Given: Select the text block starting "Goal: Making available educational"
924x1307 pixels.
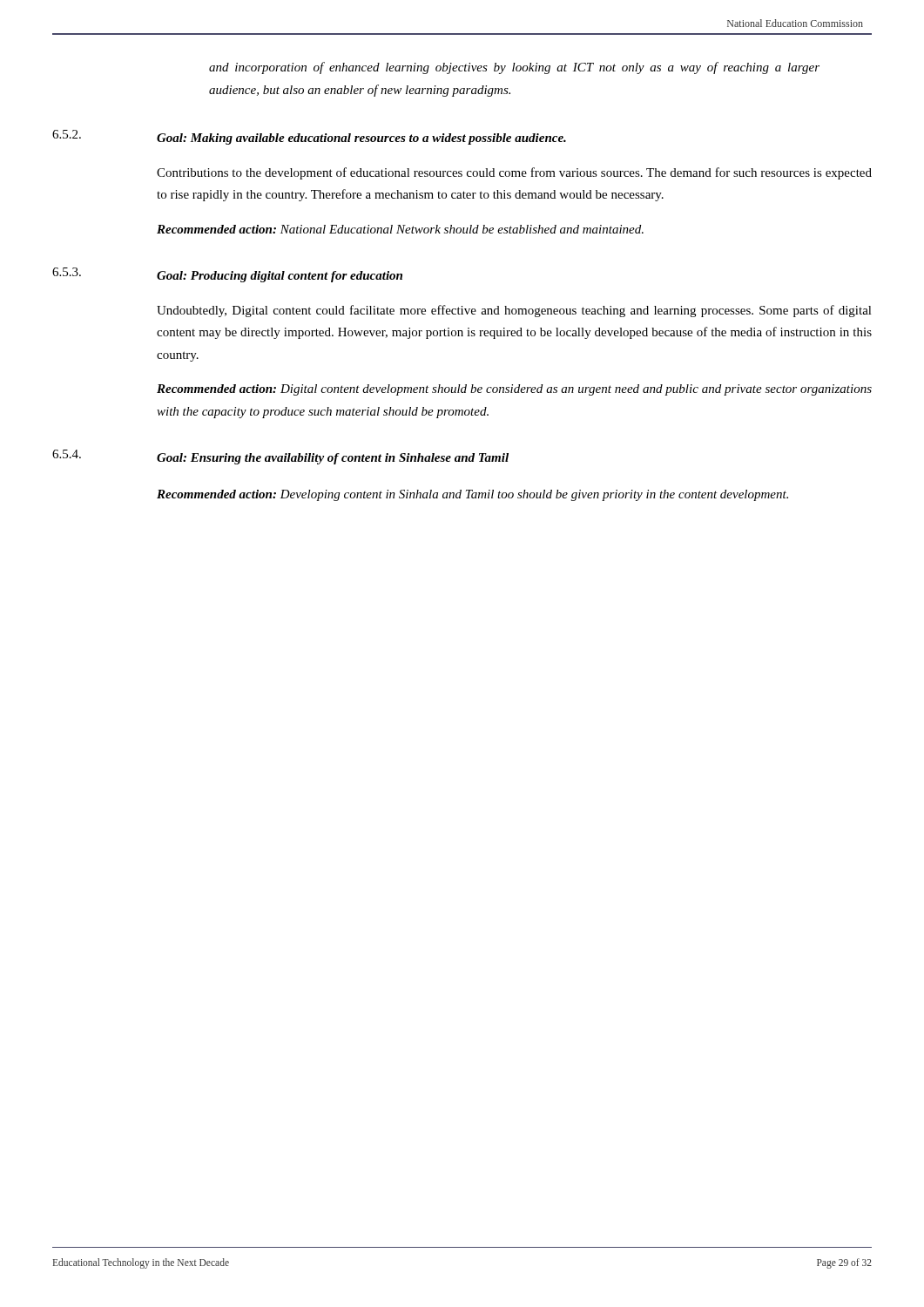Looking at the screenshot, I should [x=362, y=138].
